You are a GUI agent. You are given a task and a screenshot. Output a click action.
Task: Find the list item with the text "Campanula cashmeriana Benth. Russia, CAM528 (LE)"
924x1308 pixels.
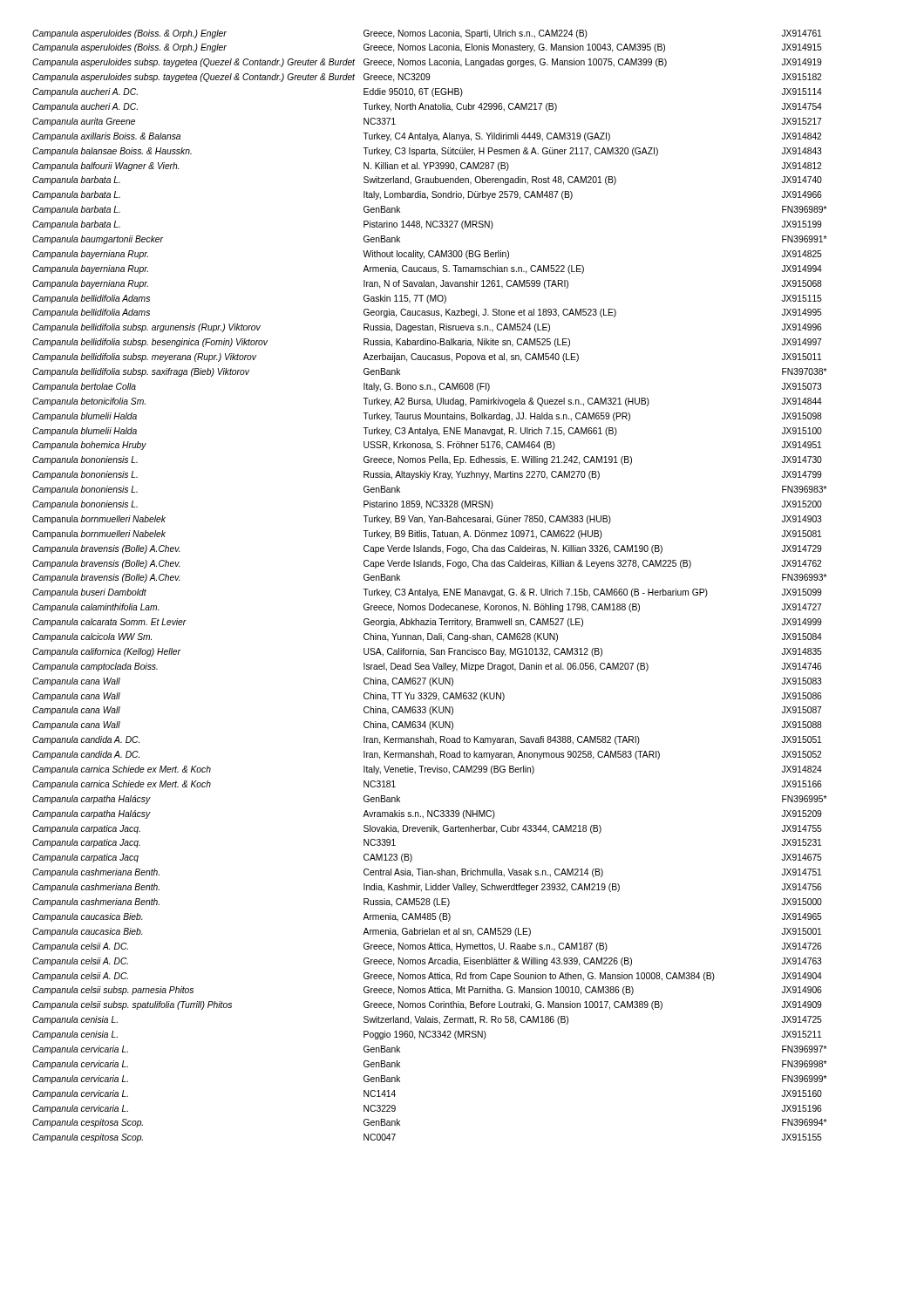tap(427, 903)
